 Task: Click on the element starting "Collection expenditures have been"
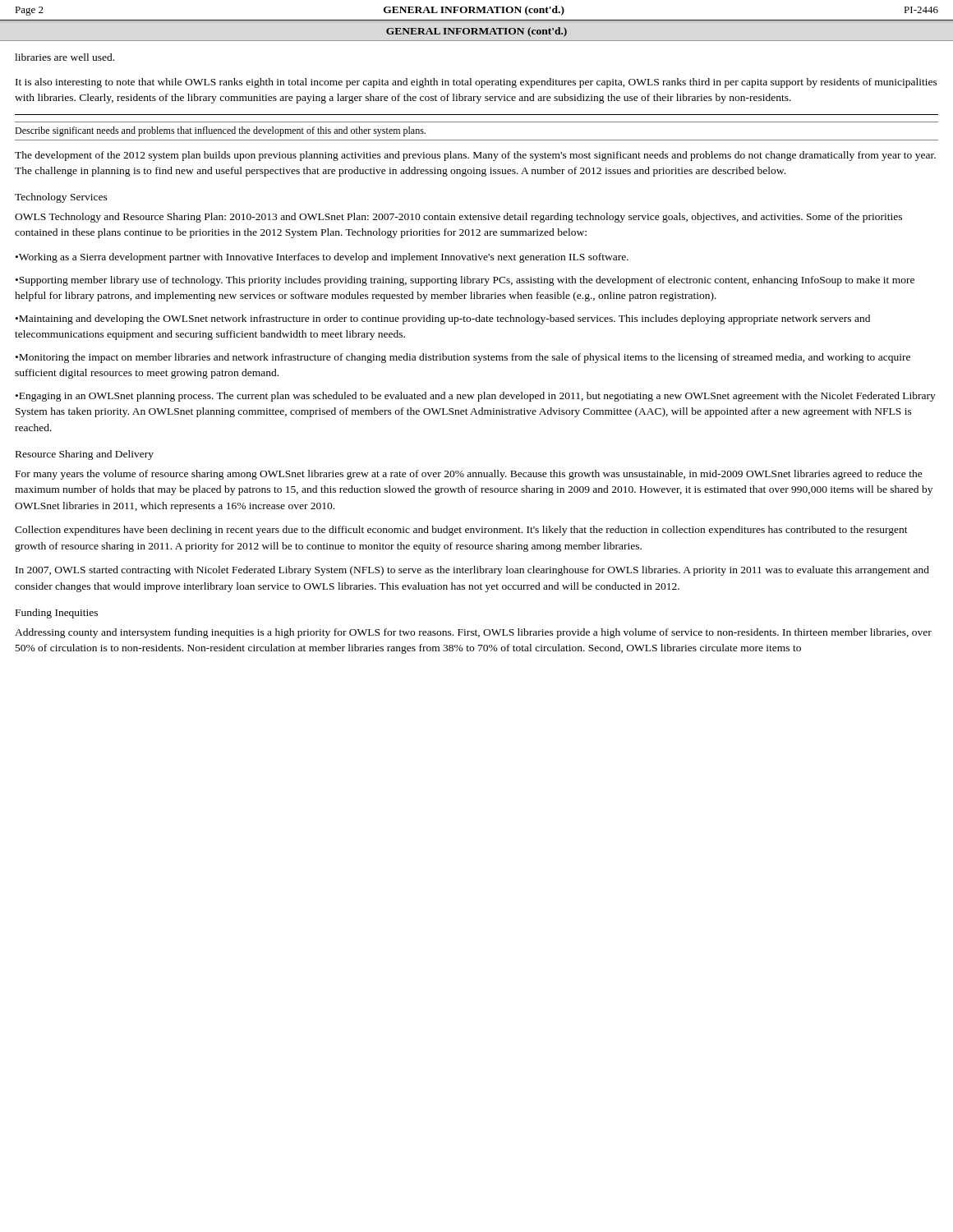(461, 538)
